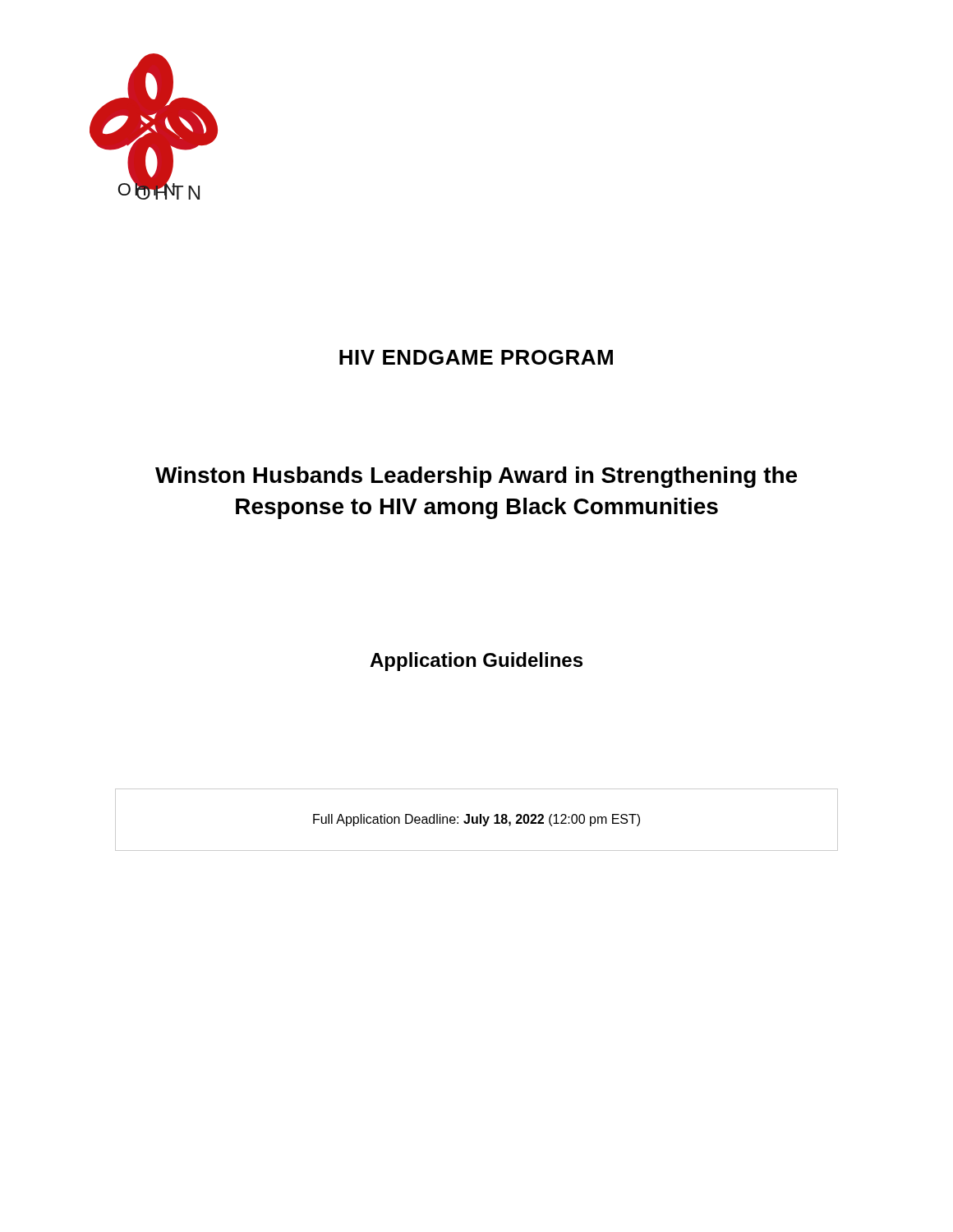Select the block starting "Full Application Deadline:"
The width and height of the screenshot is (953, 1232).
(476, 819)
